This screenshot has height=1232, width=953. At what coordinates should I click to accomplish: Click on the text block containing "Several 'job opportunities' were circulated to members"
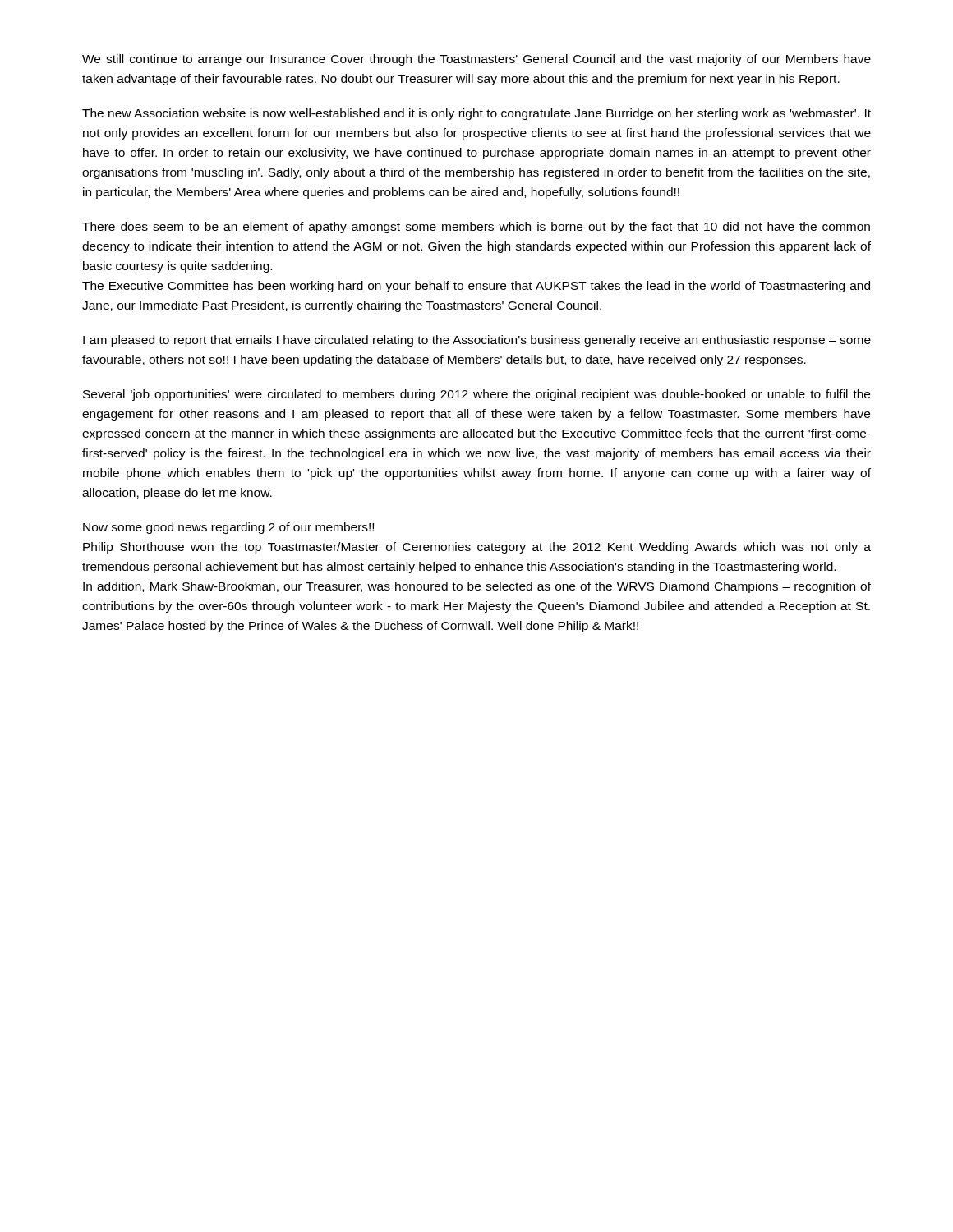(x=476, y=443)
